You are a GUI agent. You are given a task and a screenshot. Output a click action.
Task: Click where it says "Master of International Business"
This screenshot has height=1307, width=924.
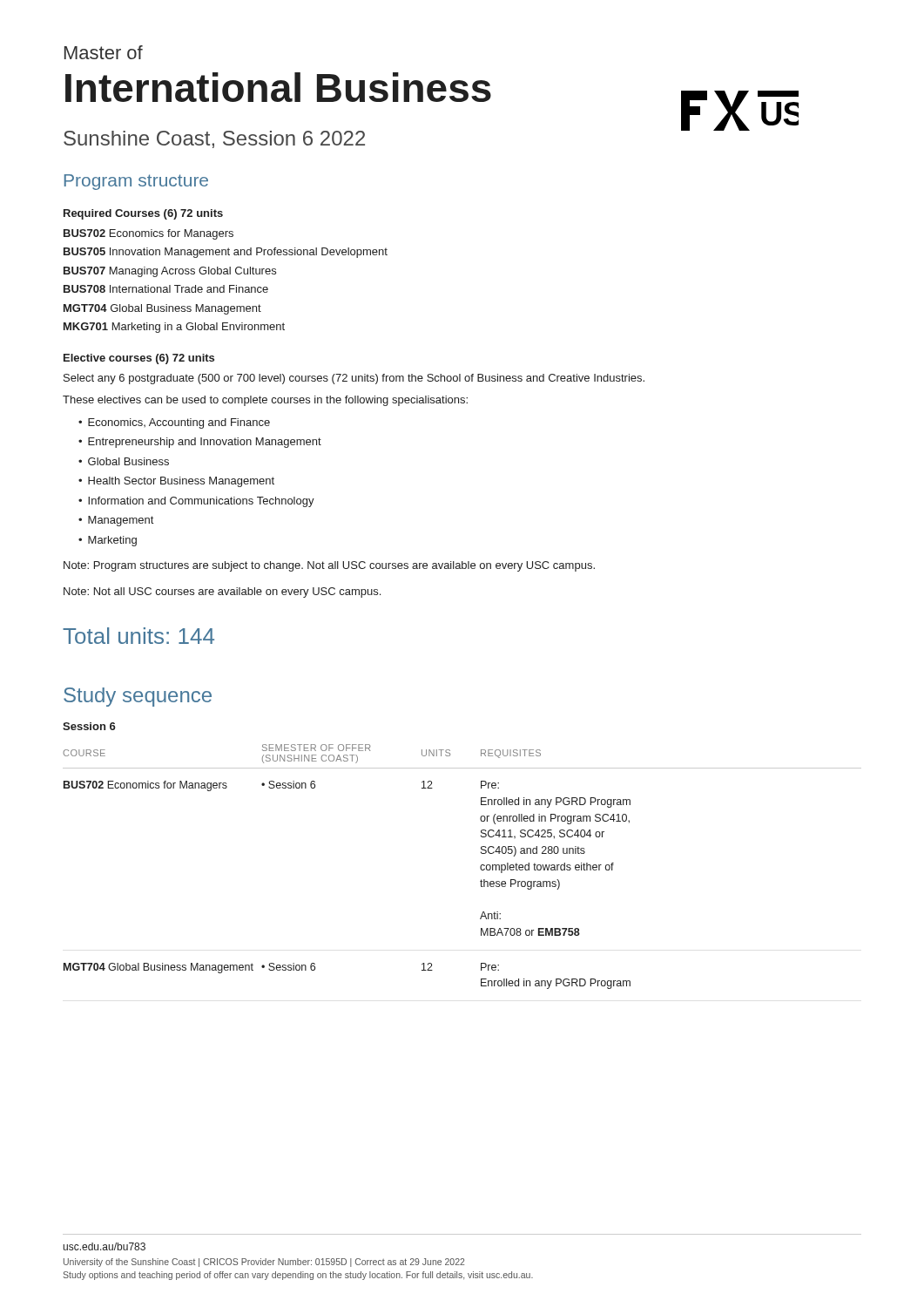278,76
